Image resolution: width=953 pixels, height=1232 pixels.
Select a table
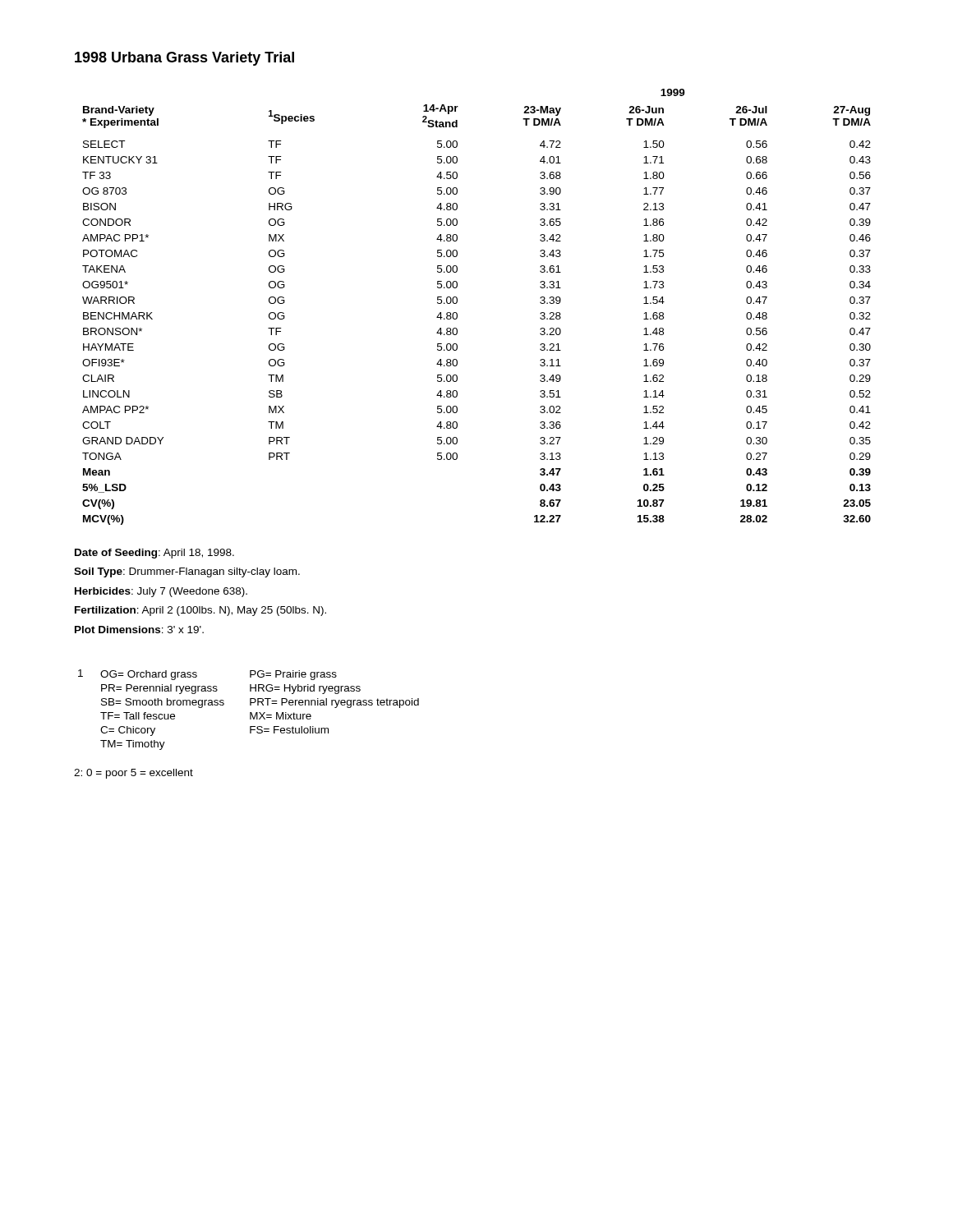[476, 305]
